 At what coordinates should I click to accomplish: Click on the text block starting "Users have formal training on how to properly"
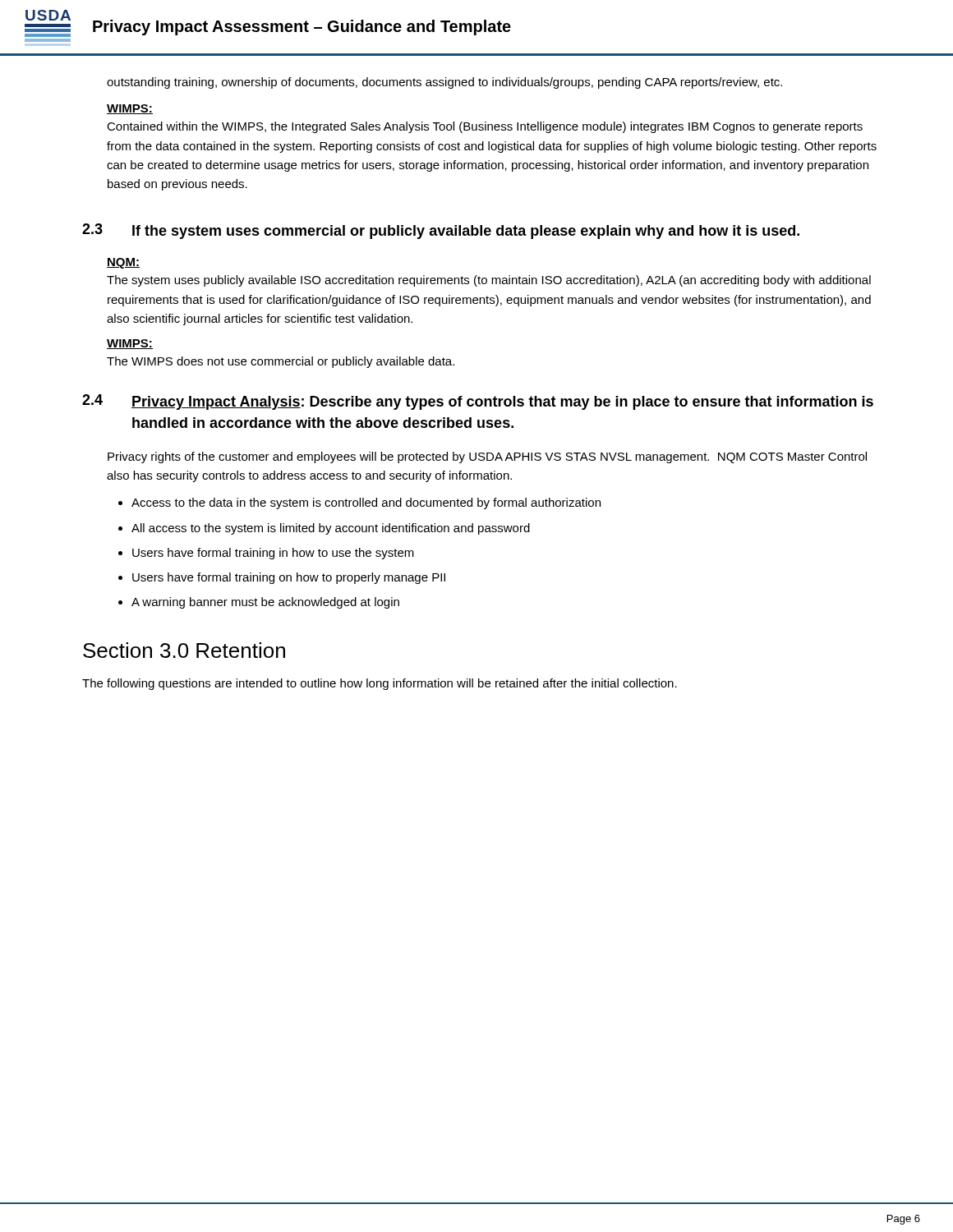click(289, 577)
